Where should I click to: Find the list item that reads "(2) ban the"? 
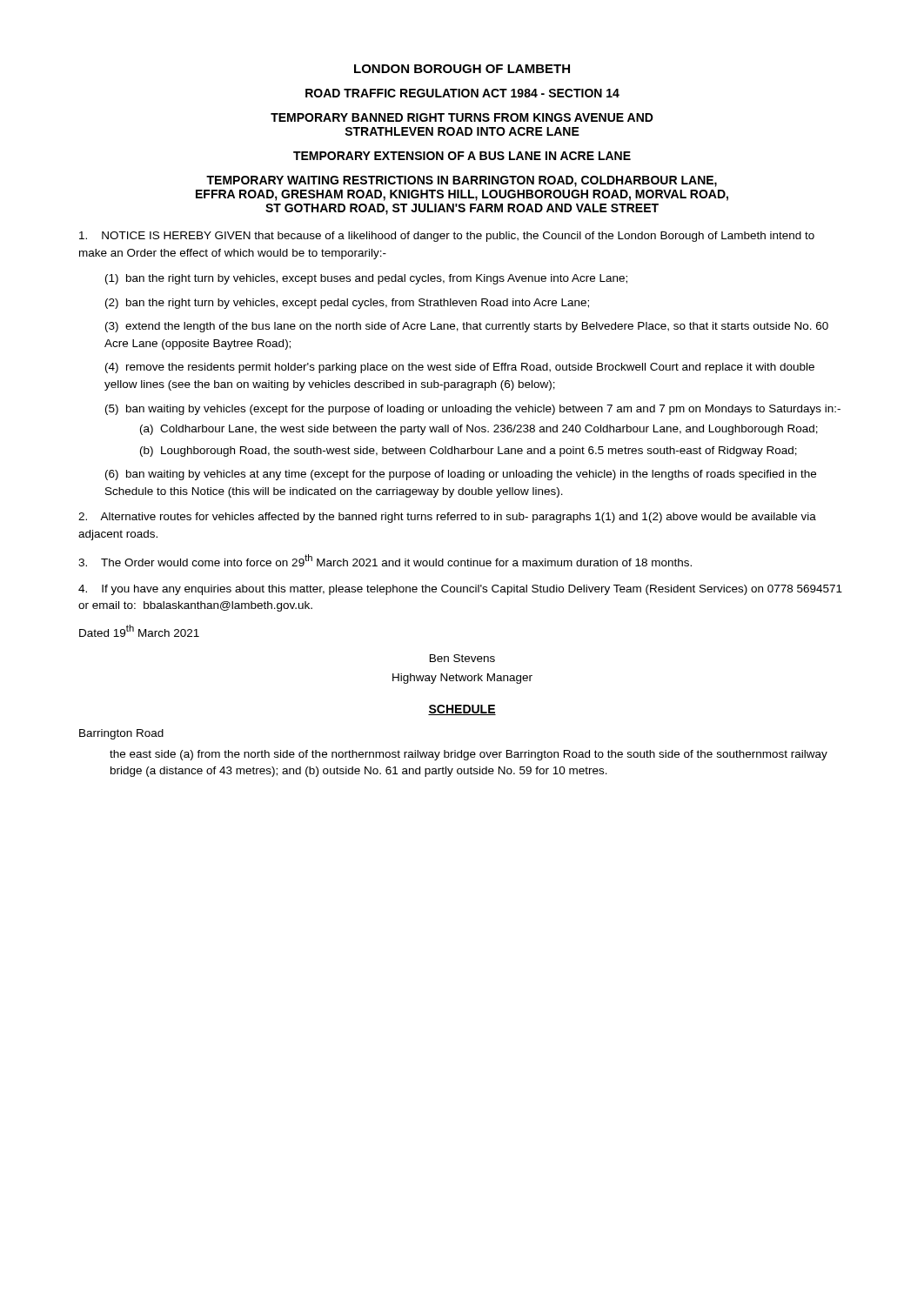[x=347, y=302]
